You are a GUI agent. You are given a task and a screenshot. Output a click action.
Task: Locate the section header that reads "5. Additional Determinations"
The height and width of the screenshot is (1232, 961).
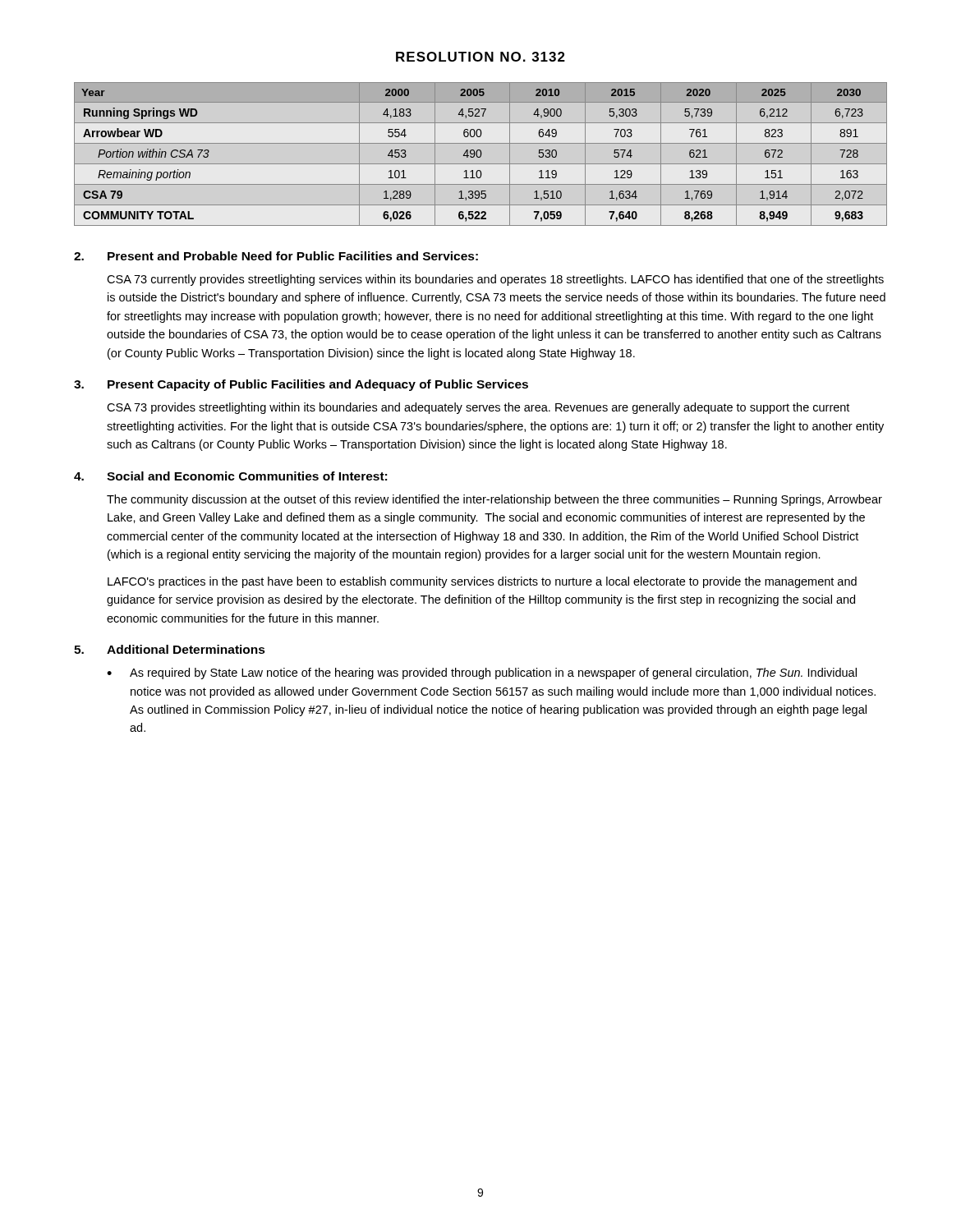[x=170, y=650]
